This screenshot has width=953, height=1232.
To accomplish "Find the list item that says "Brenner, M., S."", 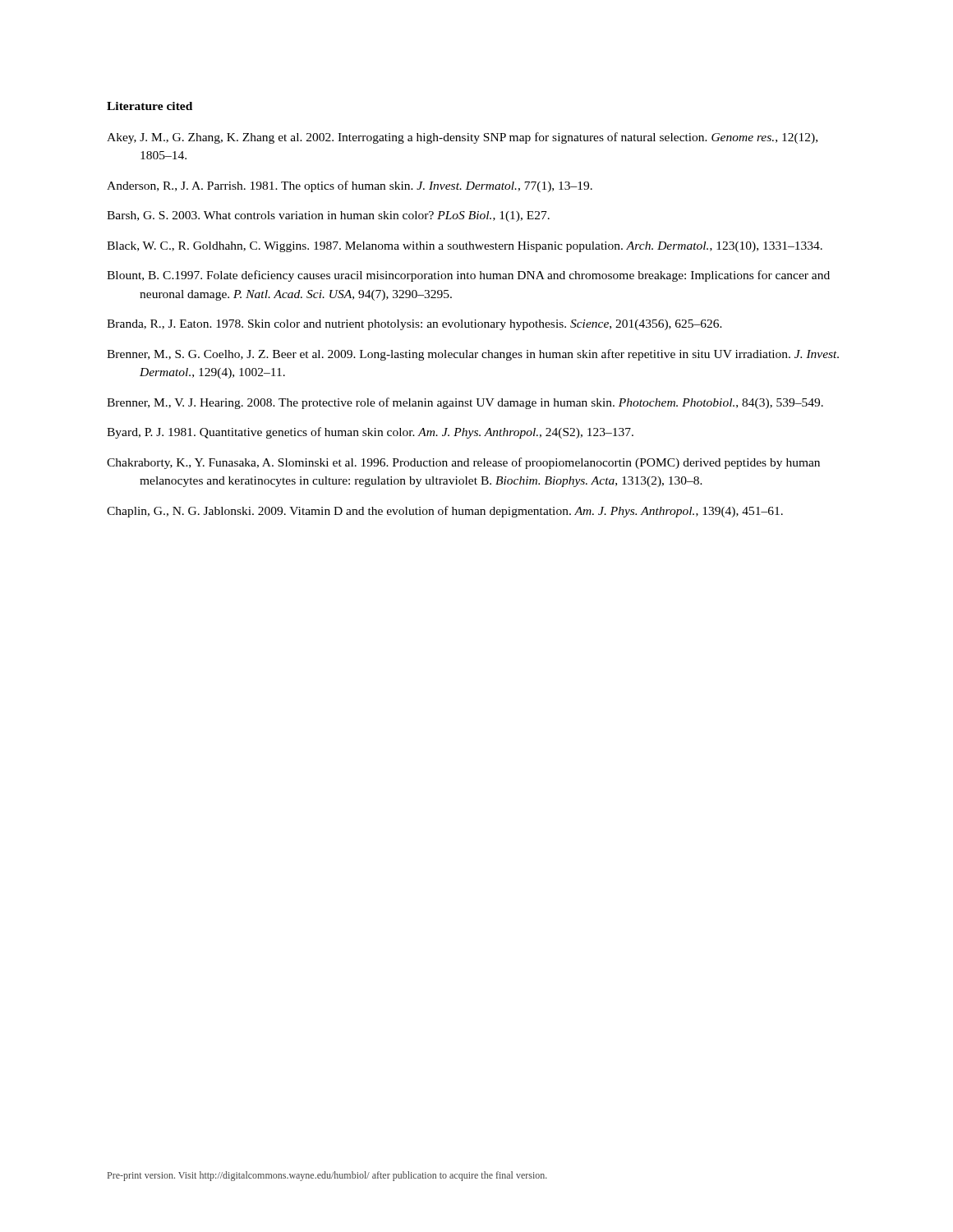I will click(476, 363).
